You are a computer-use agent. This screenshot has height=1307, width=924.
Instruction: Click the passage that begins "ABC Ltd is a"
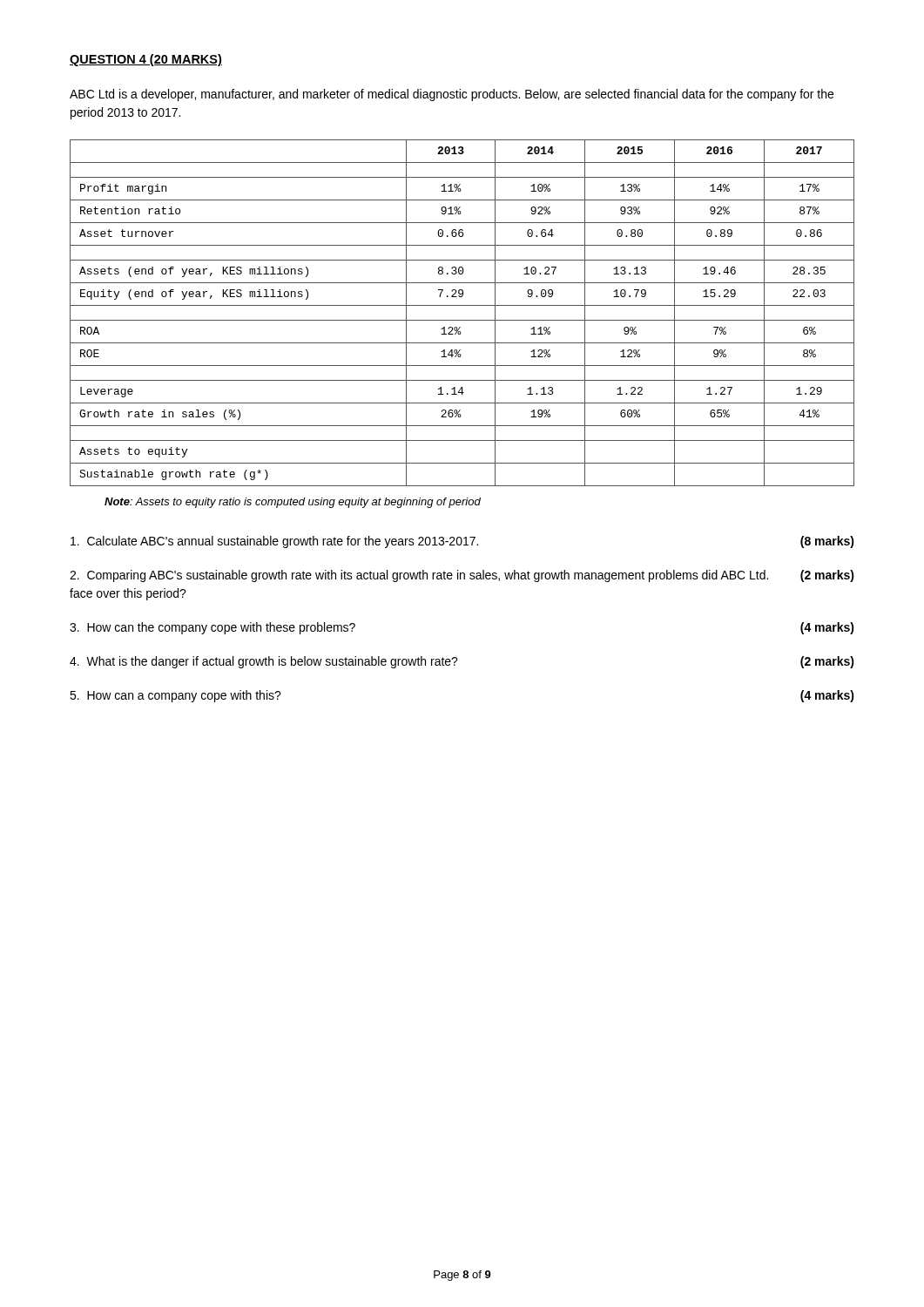coord(452,103)
